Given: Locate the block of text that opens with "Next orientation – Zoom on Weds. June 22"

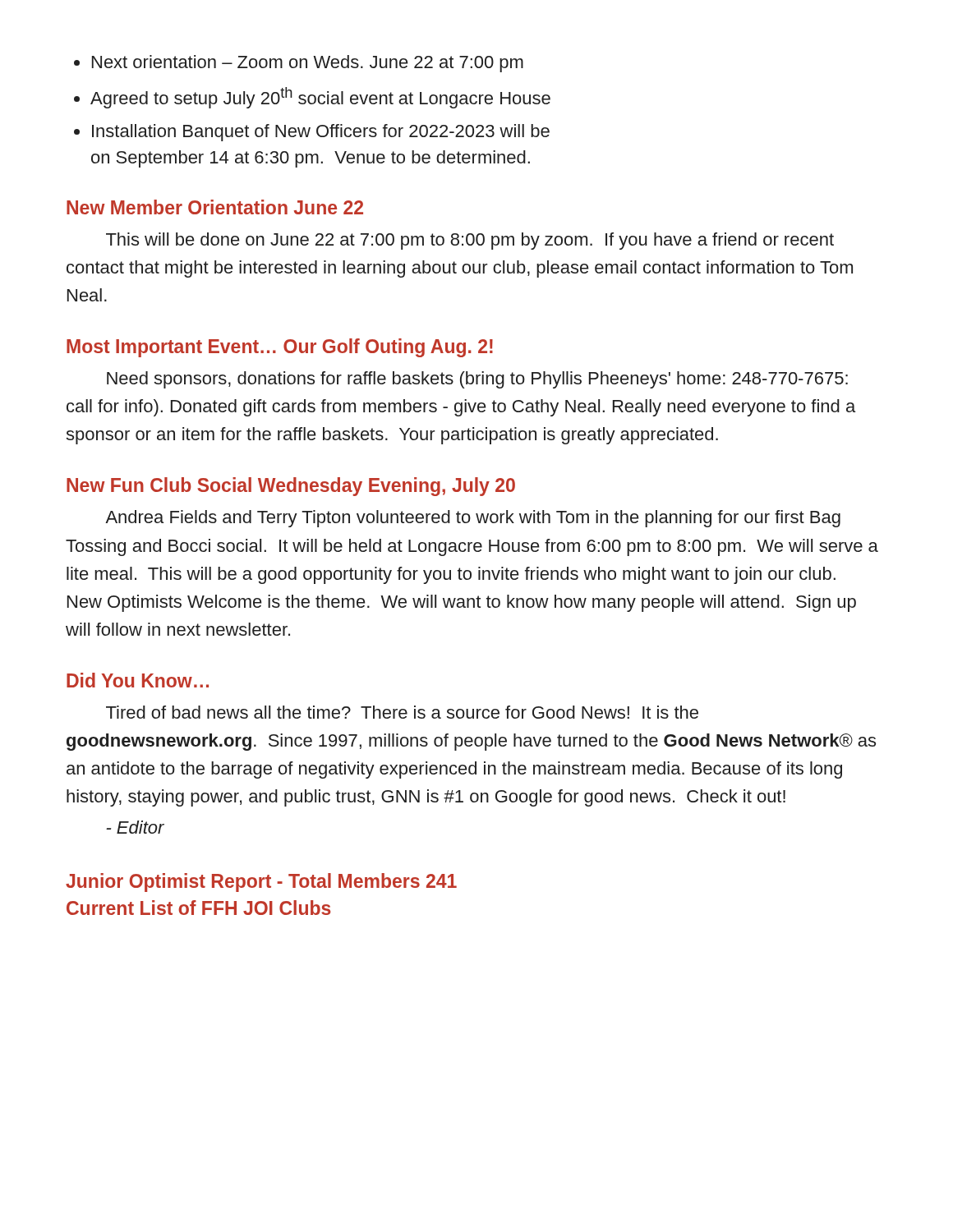Looking at the screenshot, I should click(485, 110).
